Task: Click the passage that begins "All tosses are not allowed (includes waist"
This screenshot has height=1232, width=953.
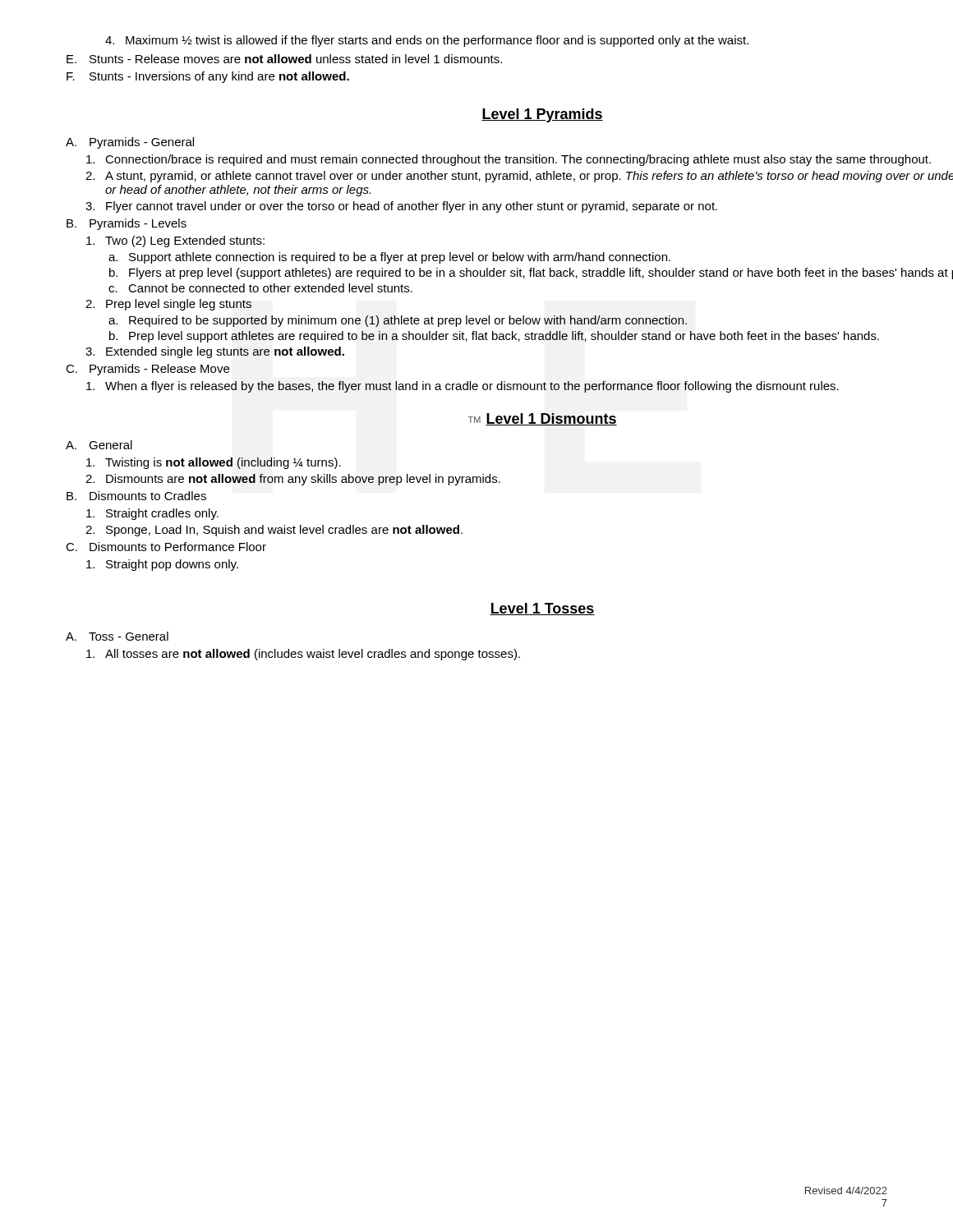Action: click(x=519, y=653)
